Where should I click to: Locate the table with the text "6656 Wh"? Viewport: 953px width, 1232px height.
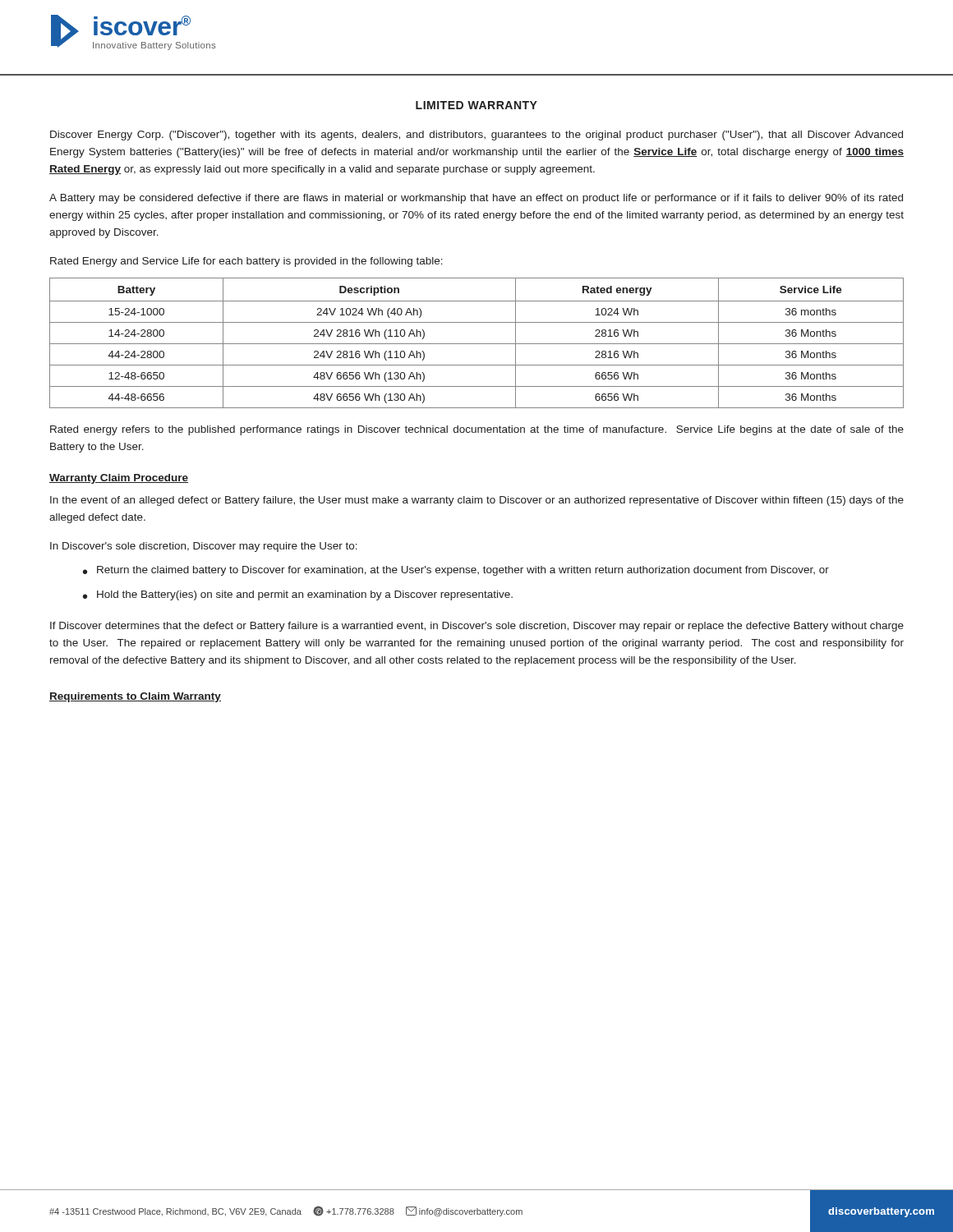pyautogui.click(x=476, y=343)
